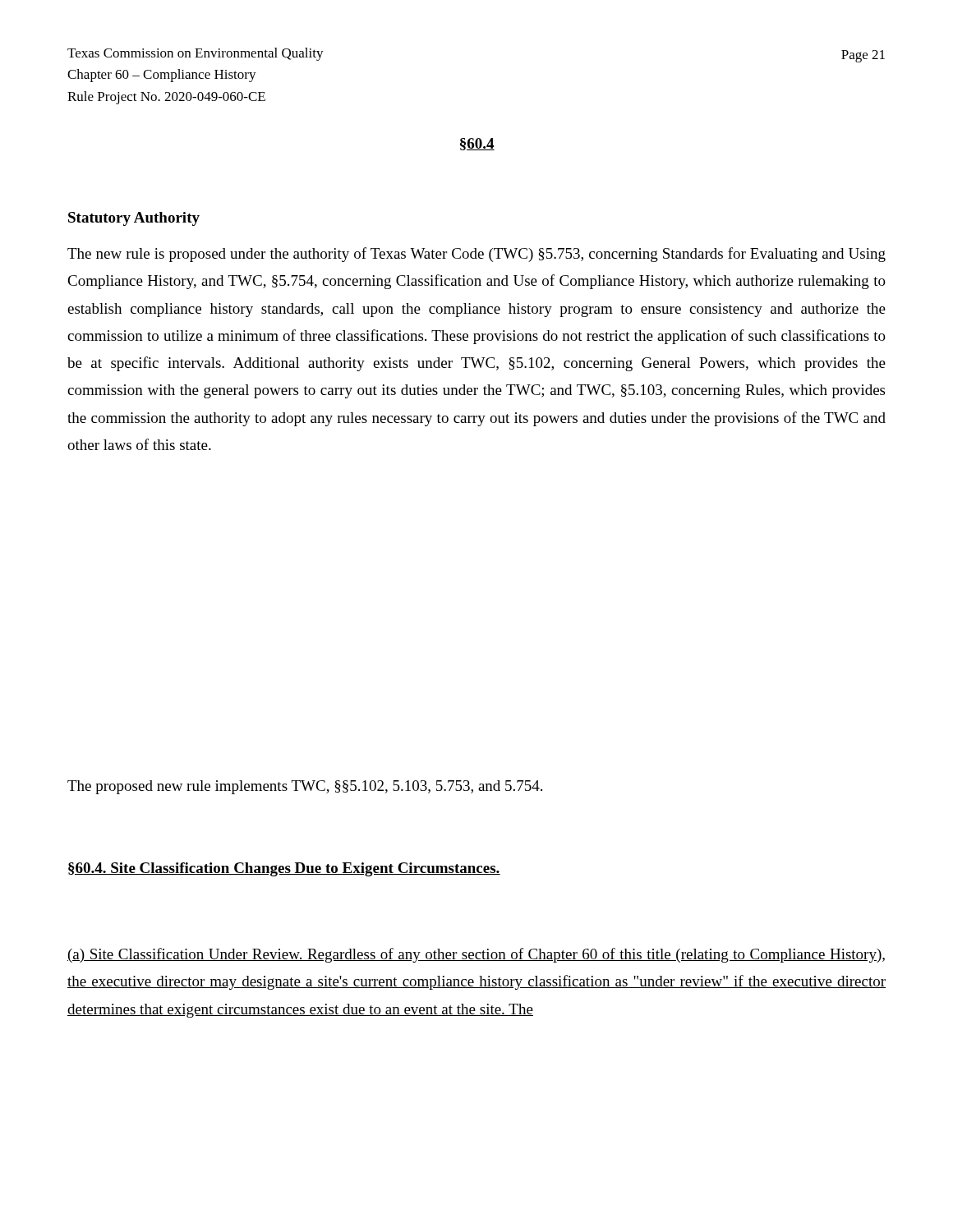Screen dimensions: 1232x953
Task: Locate the section header that says "§60.4. Site Classification Changes Due to"
Action: (x=284, y=868)
